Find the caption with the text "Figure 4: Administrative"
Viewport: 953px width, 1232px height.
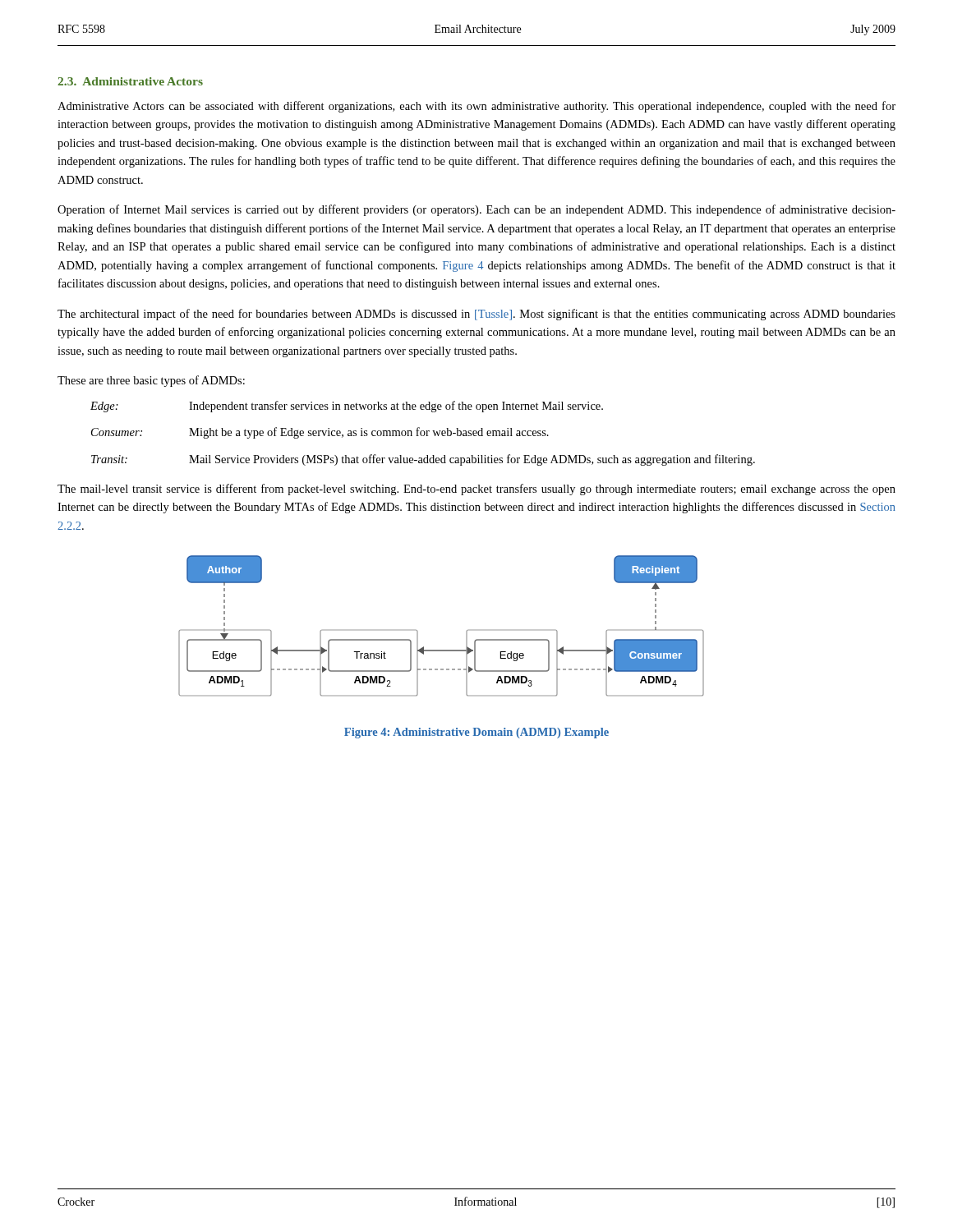coord(476,732)
